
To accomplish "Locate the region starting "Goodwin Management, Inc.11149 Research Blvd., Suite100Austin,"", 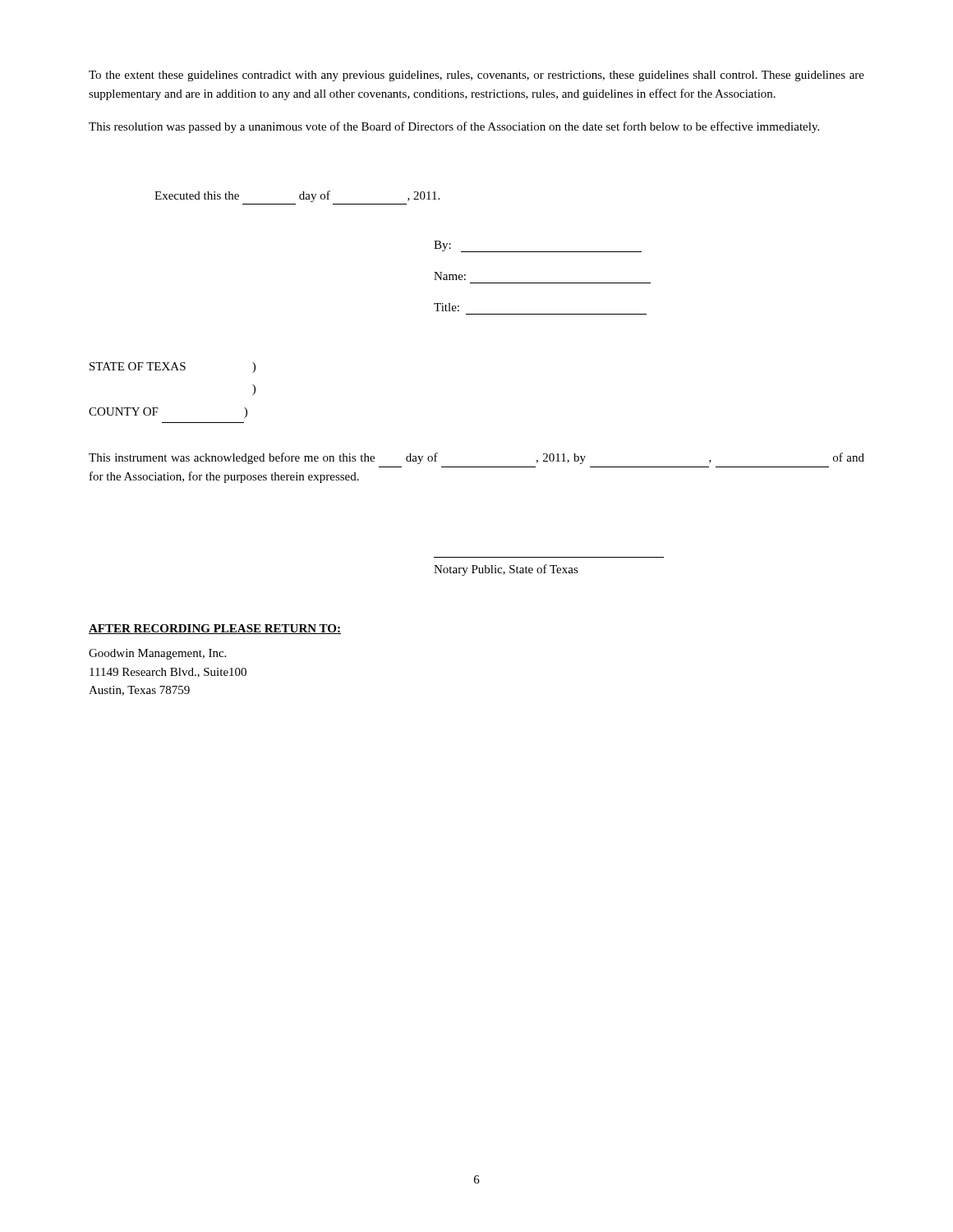I will coord(157,654).
